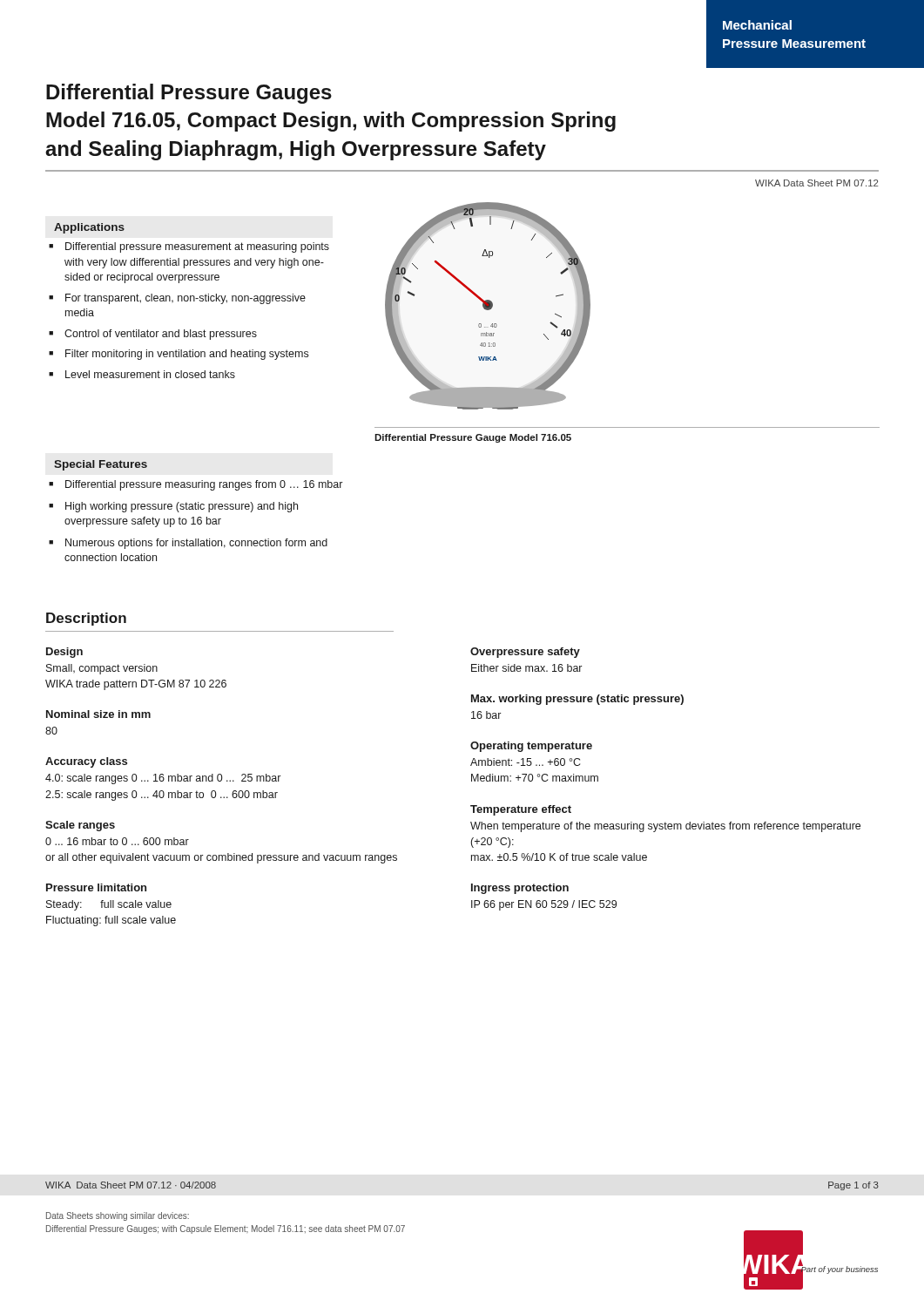Find the text starting "Ingress protection IP 66 per EN 60"
Viewport: 924px width, 1307px height.
coord(520,889)
